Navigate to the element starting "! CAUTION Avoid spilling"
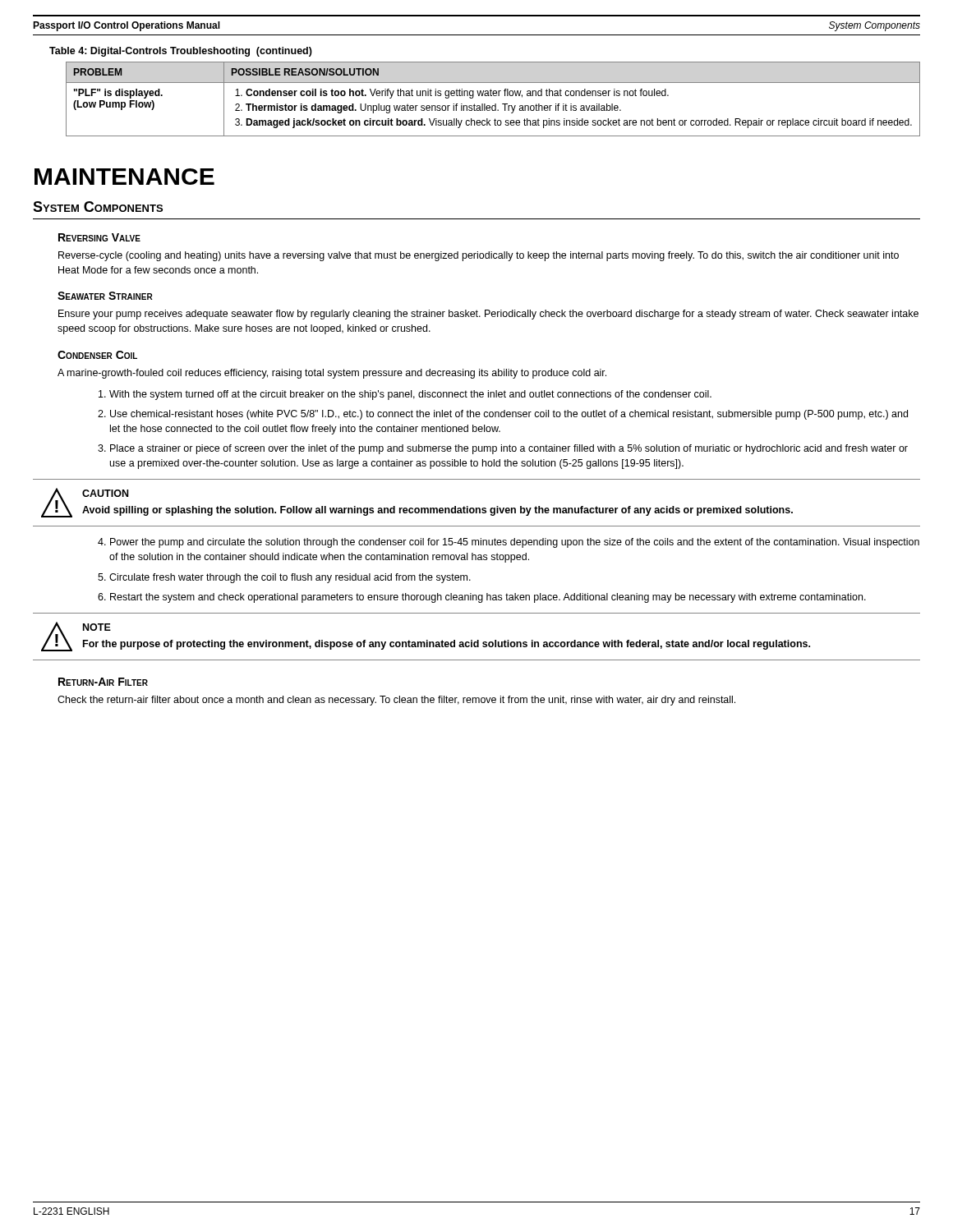 pos(417,503)
